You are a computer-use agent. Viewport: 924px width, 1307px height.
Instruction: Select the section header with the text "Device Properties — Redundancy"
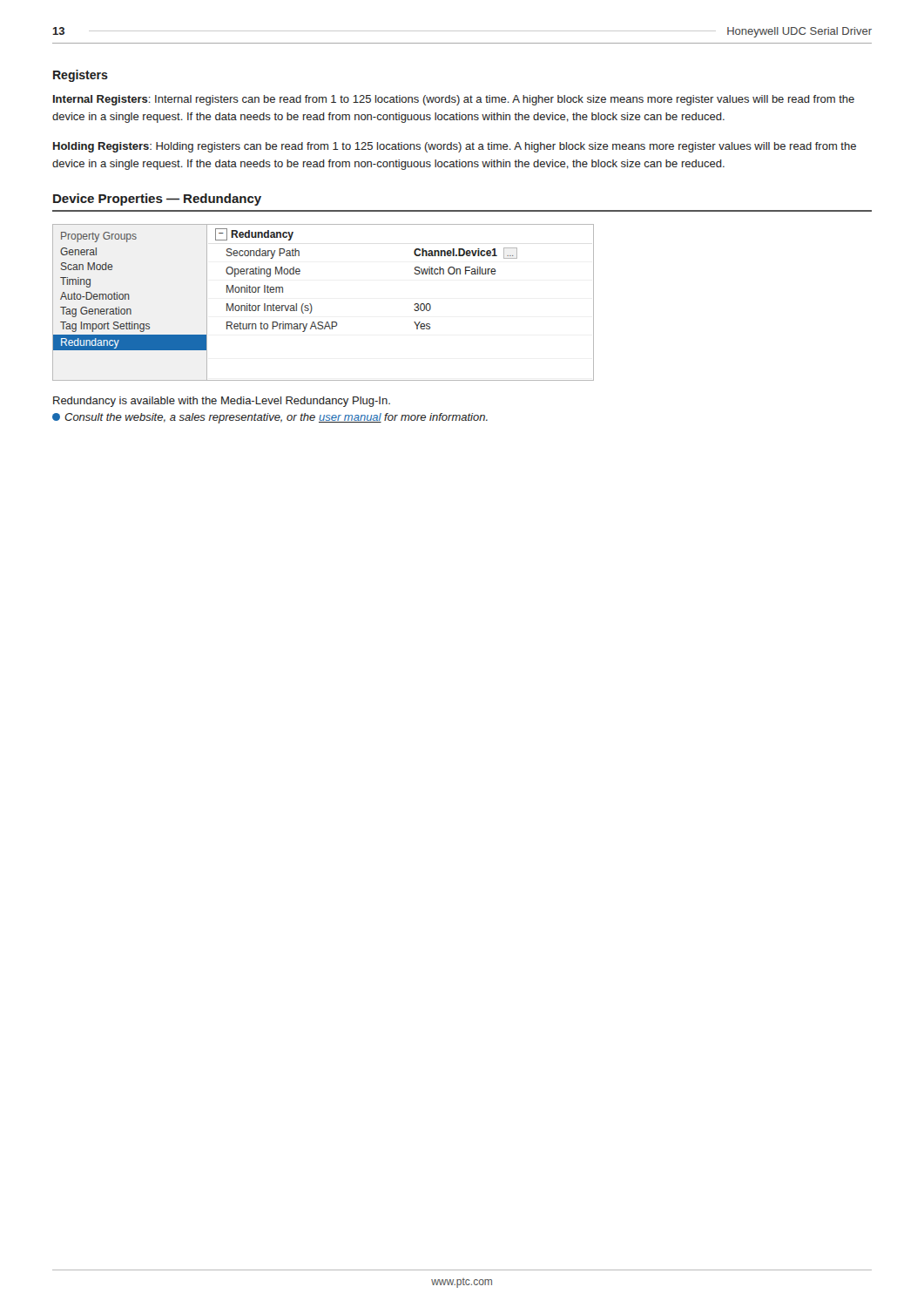[157, 198]
